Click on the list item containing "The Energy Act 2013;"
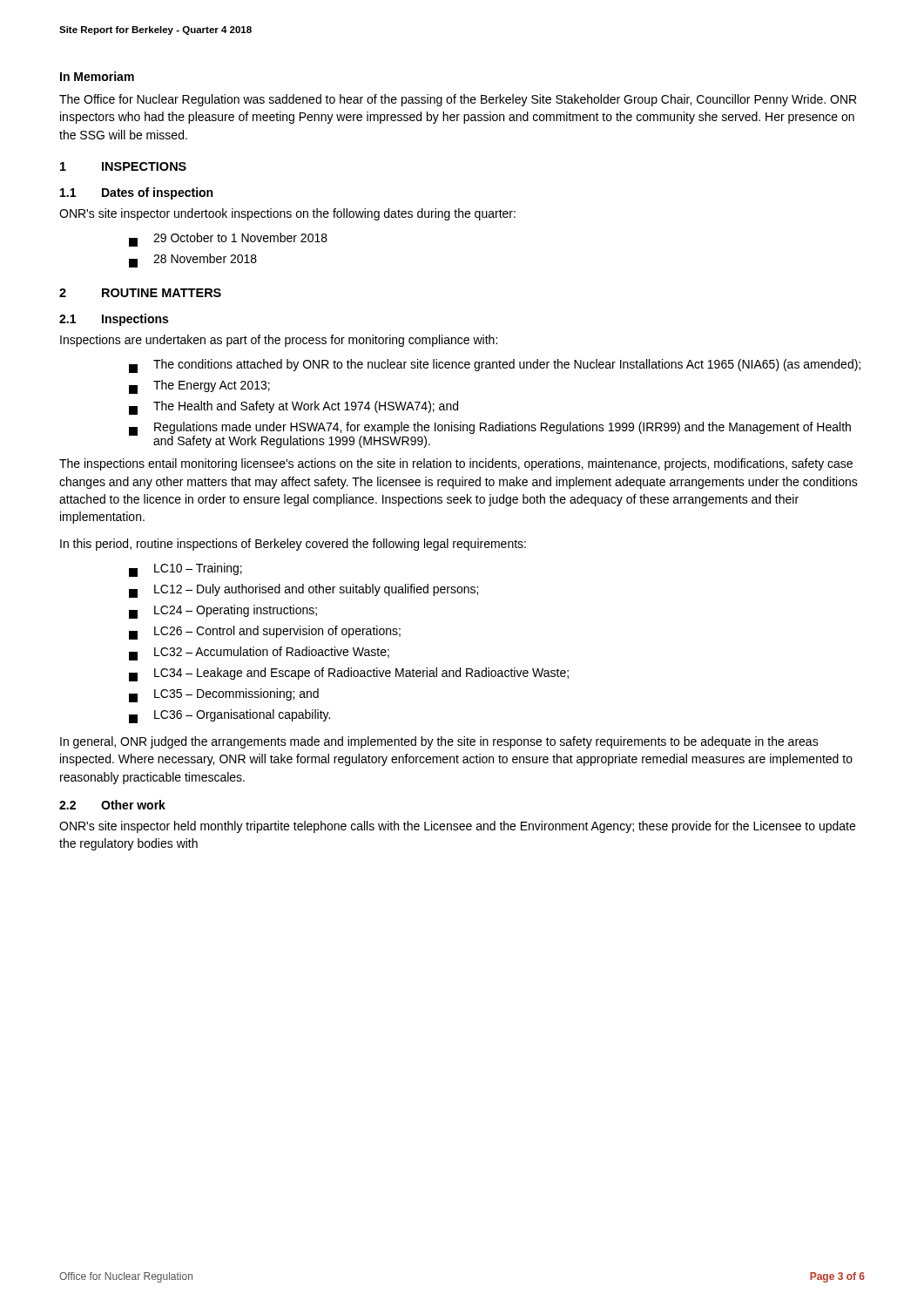This screenshot has width=924, height=1307. tap(200, 388)
